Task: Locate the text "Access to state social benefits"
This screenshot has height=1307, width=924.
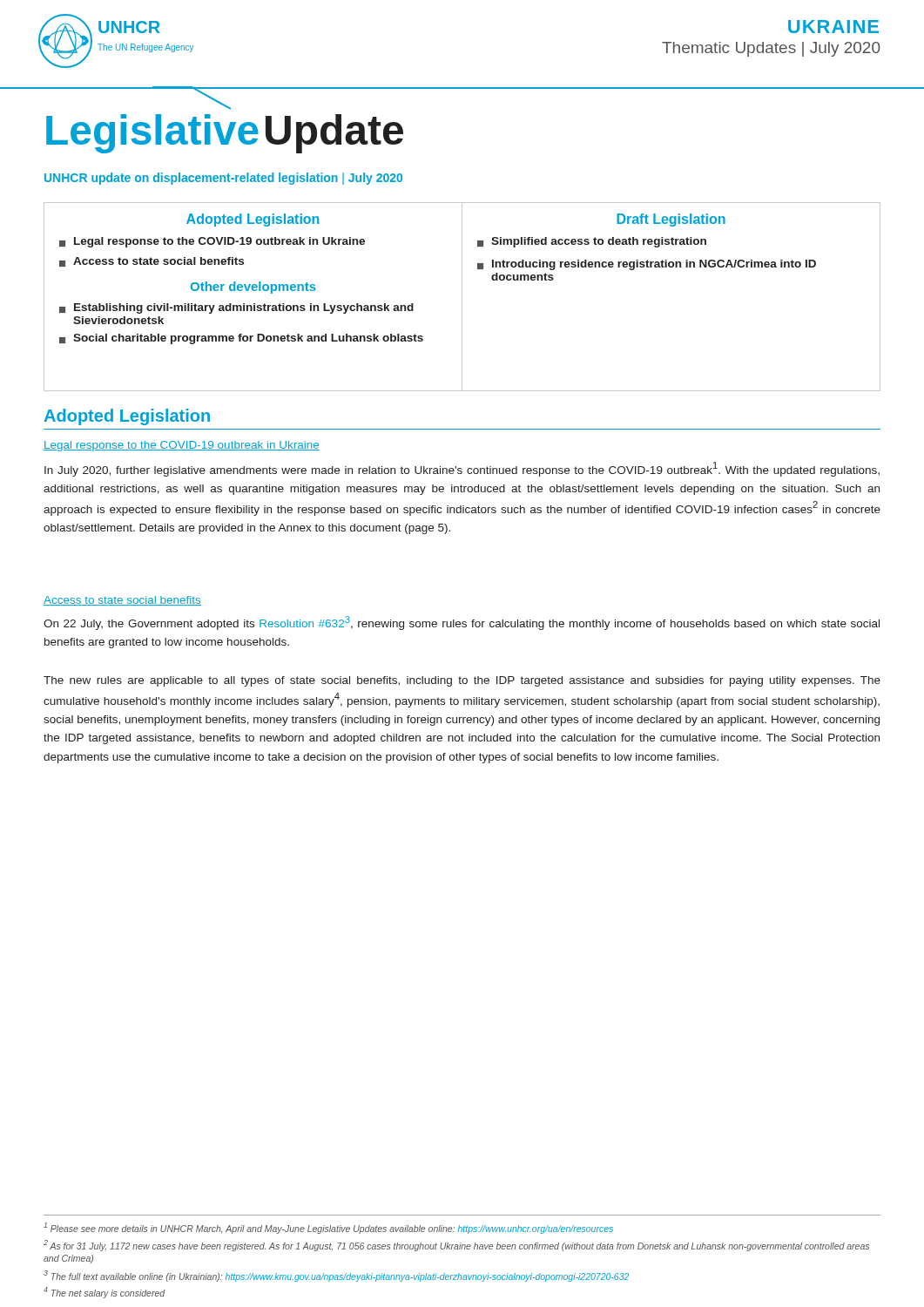Action: click(122, 600)
